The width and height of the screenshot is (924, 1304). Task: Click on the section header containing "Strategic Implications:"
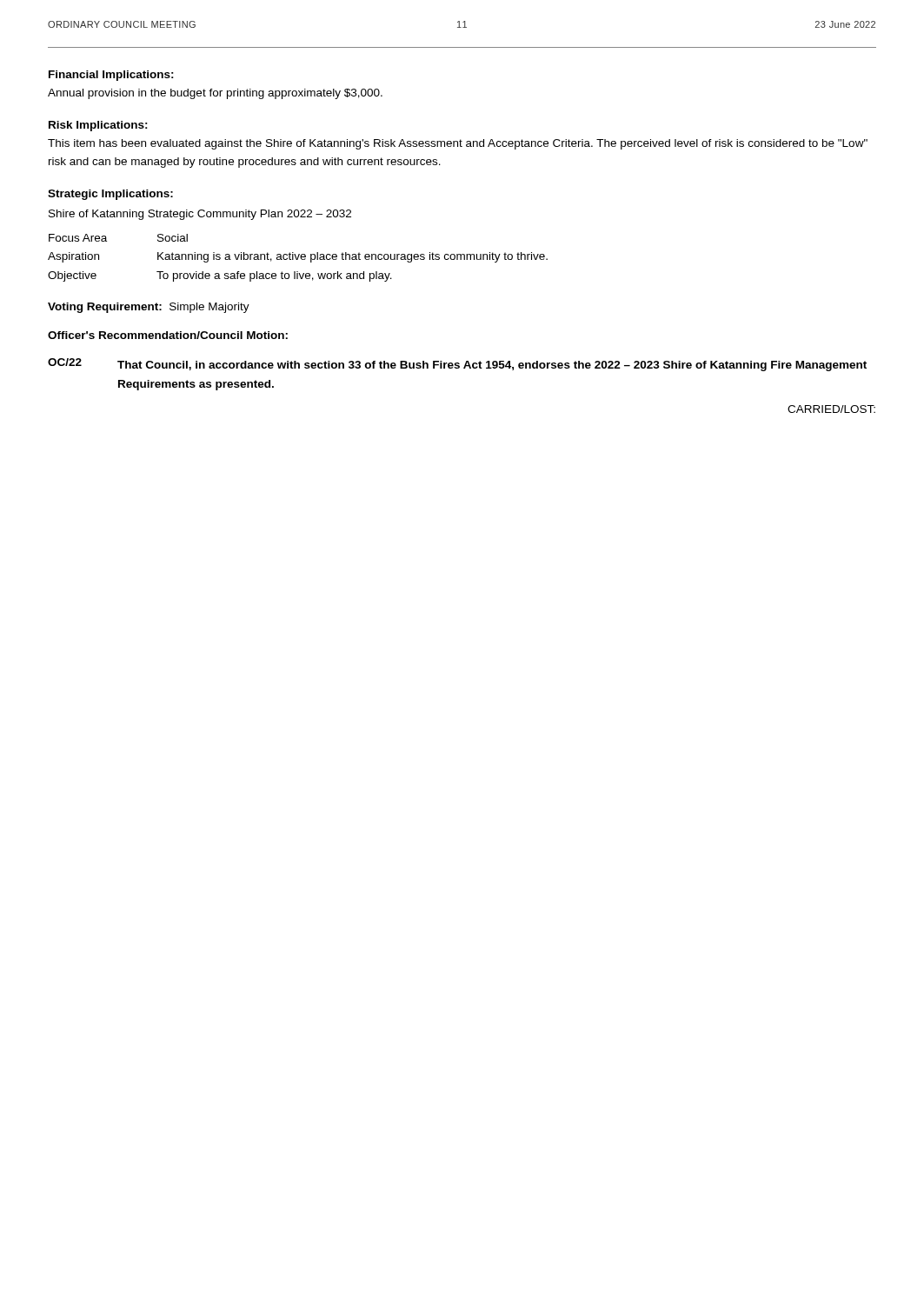(111, 193)
